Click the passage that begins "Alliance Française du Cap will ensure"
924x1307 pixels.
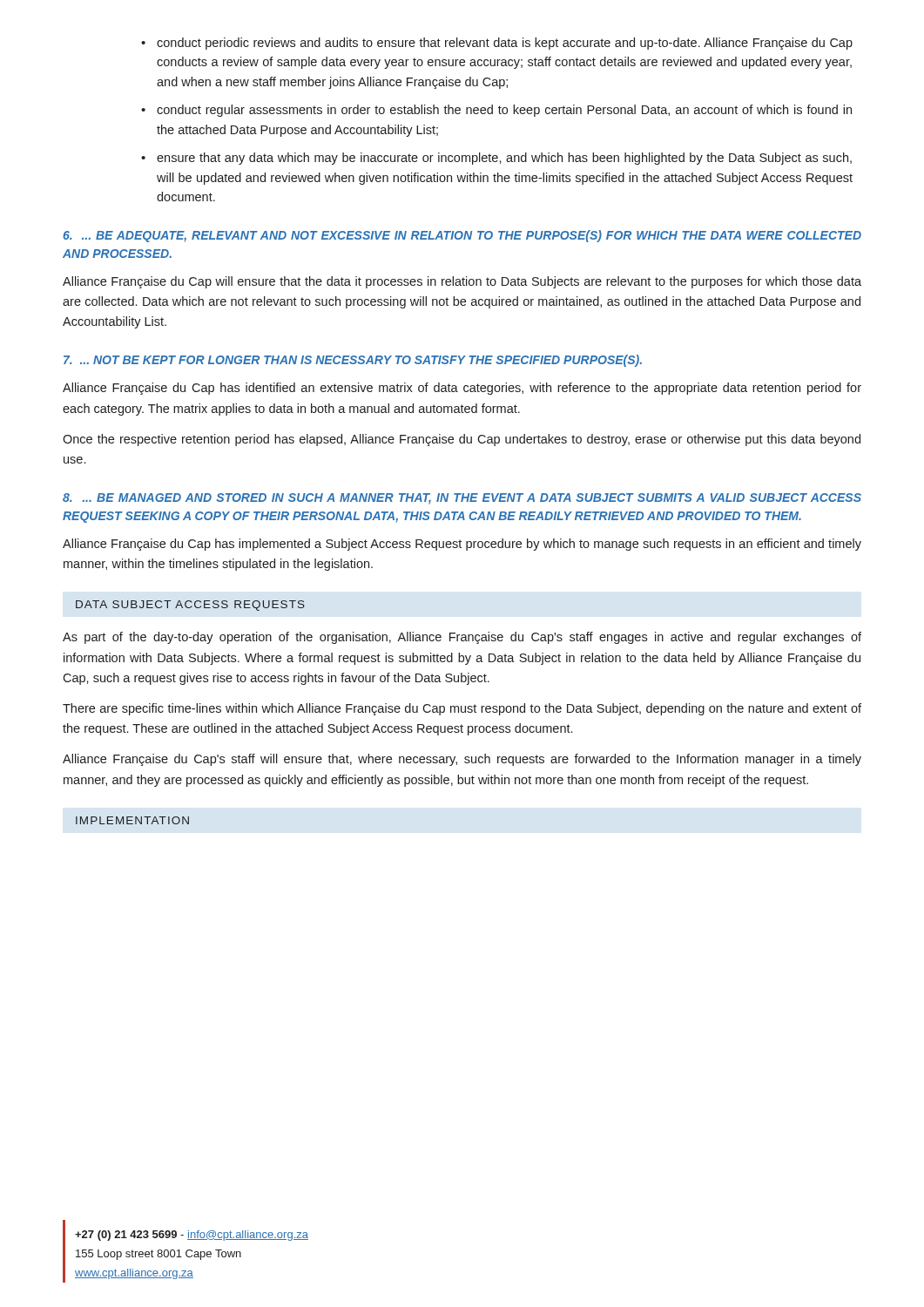click(x=462, y=301)
